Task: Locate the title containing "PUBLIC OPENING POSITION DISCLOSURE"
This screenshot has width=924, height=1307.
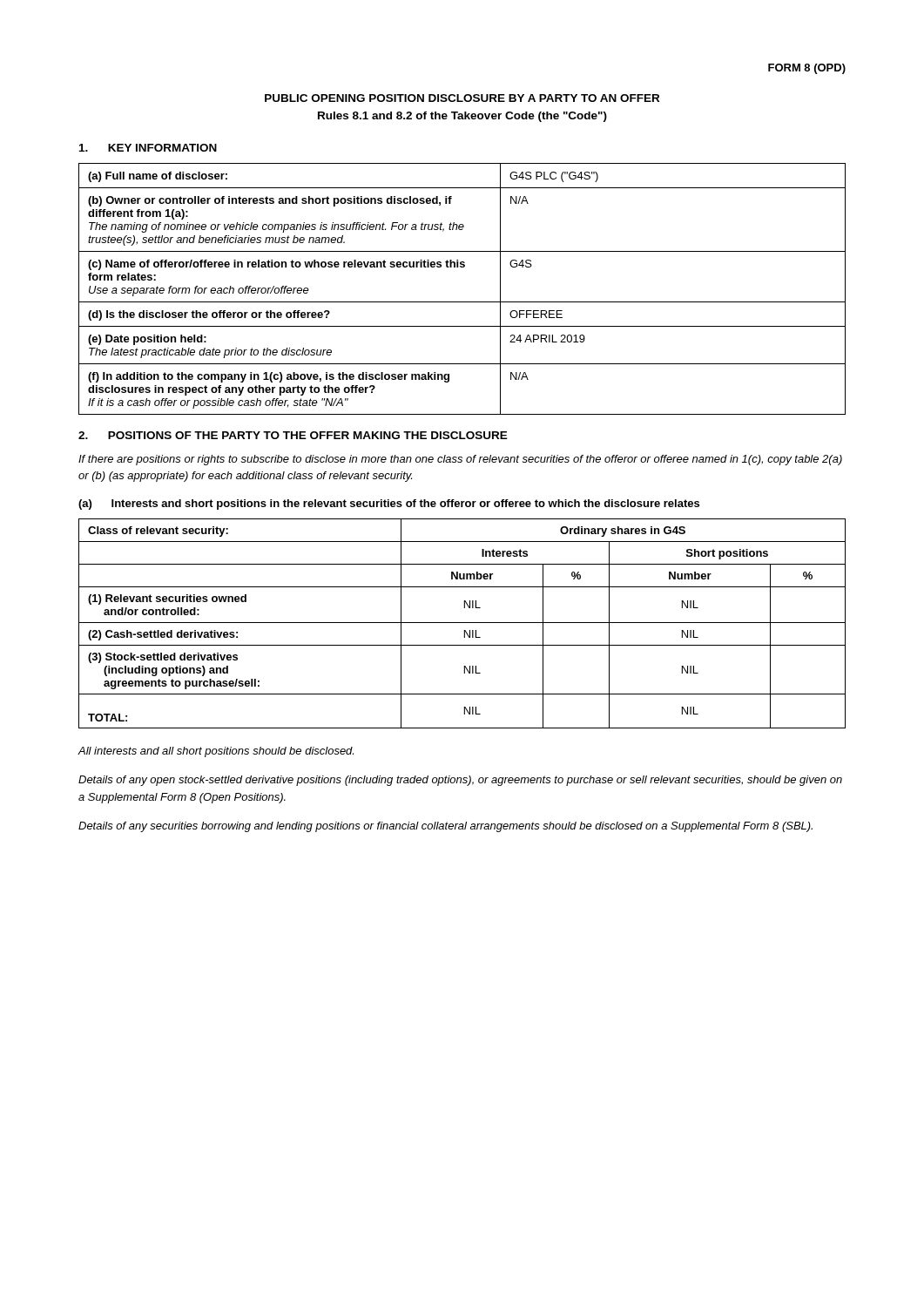Action: pyautogui.click(x=462, y=107)
